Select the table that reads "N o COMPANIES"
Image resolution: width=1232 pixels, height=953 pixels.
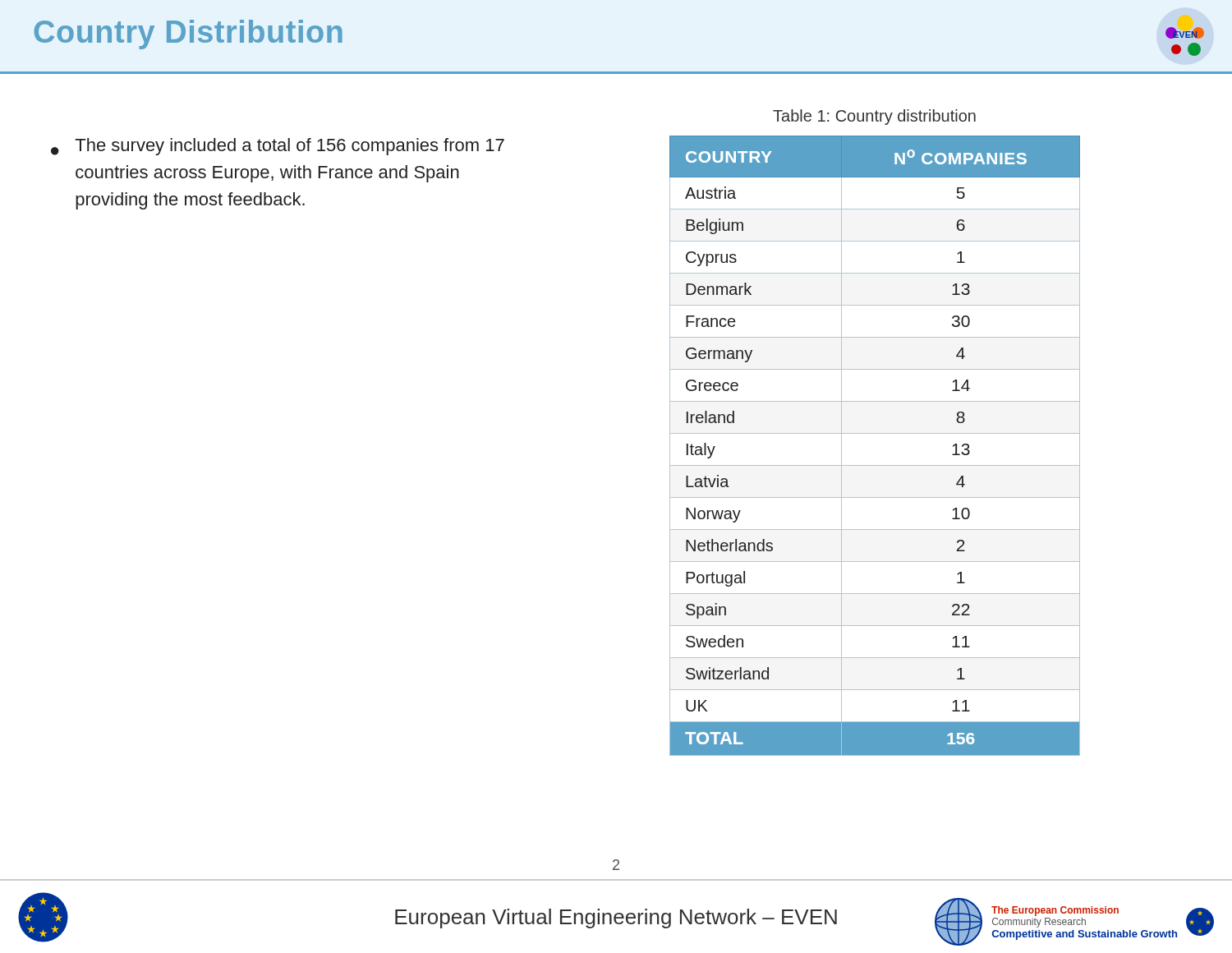[875, 446]
